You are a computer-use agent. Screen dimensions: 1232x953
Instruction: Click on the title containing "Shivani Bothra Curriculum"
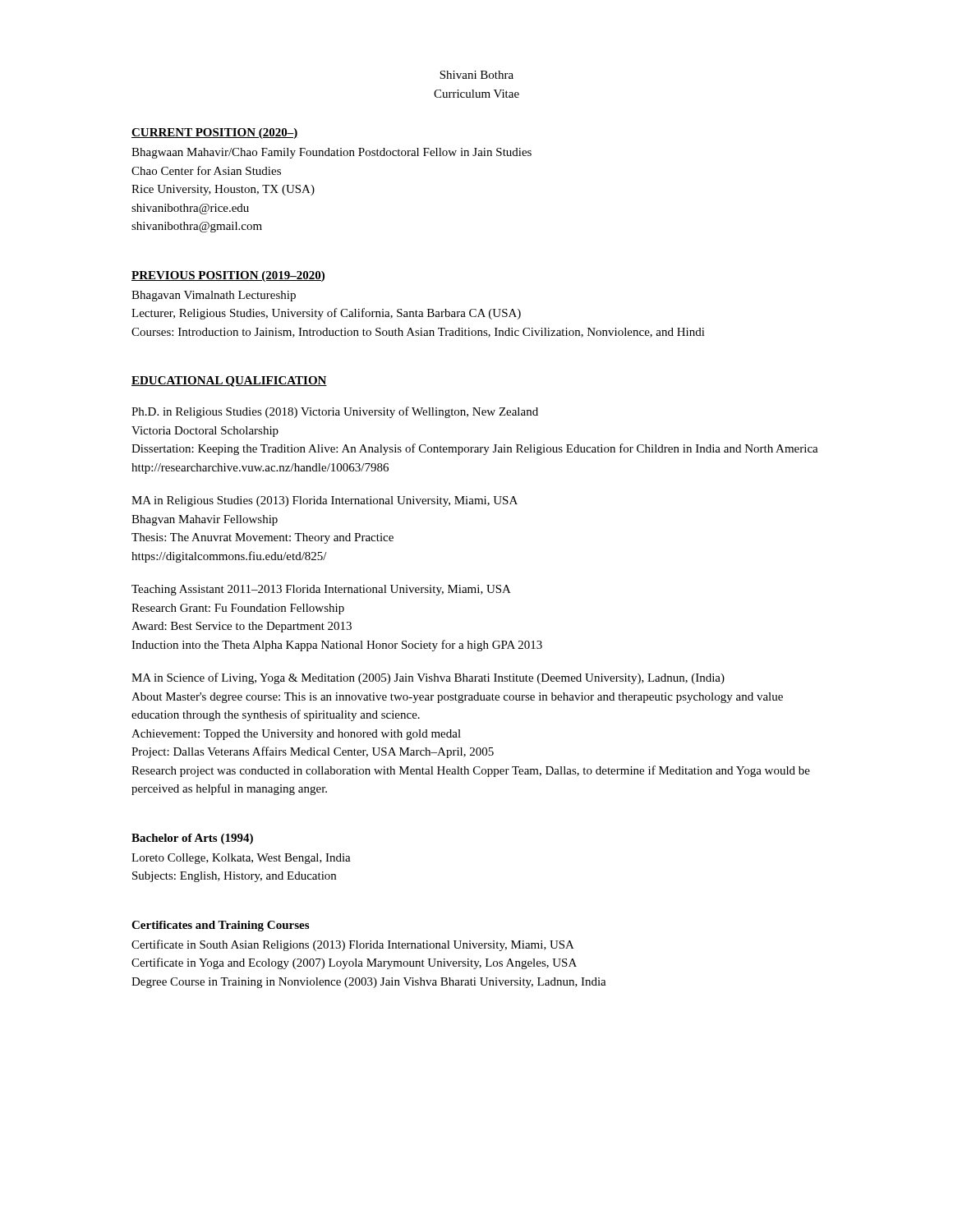pyautogui.click(x=476, y=84)
